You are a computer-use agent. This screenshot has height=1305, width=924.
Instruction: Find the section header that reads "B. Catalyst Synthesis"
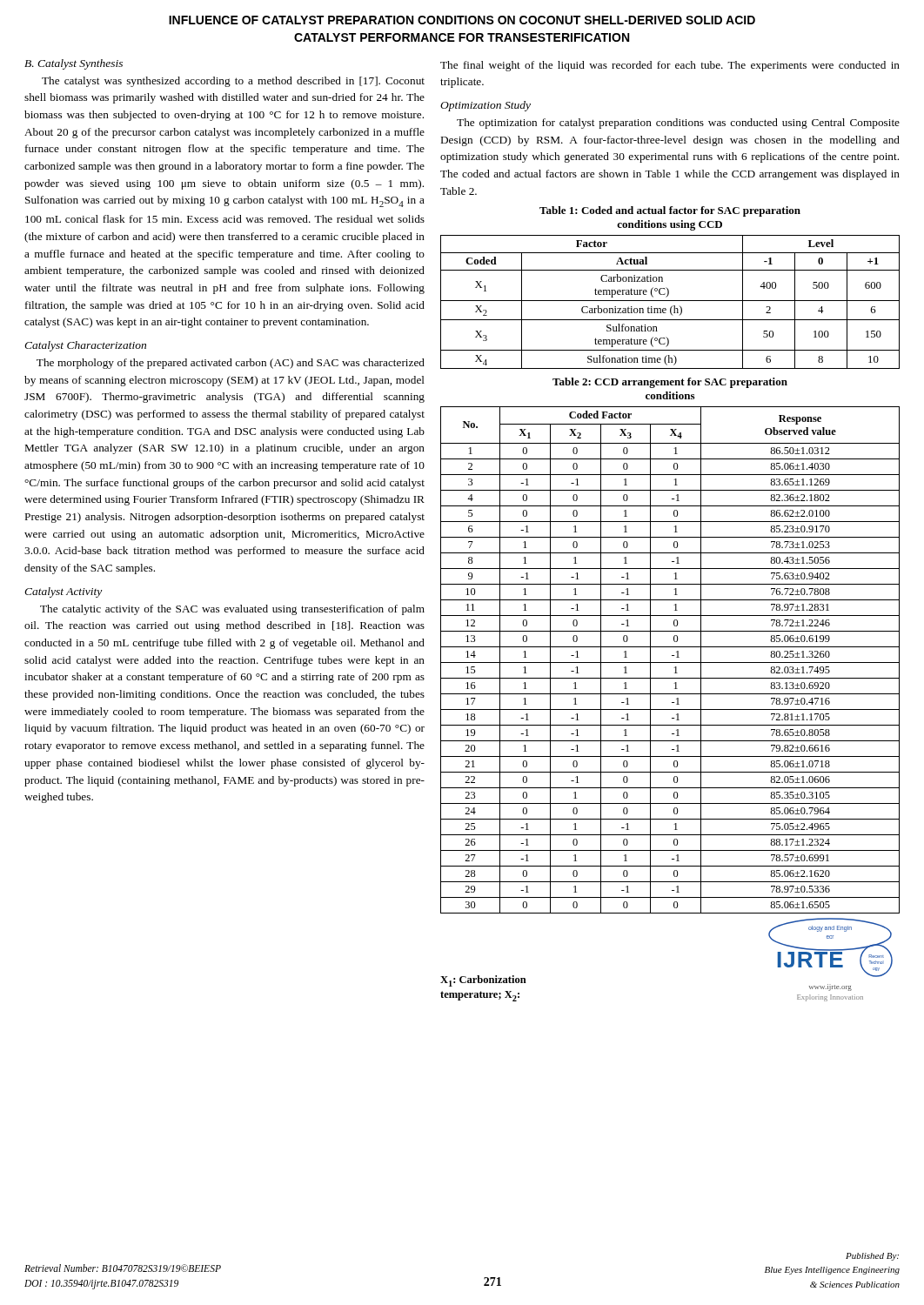74,63
